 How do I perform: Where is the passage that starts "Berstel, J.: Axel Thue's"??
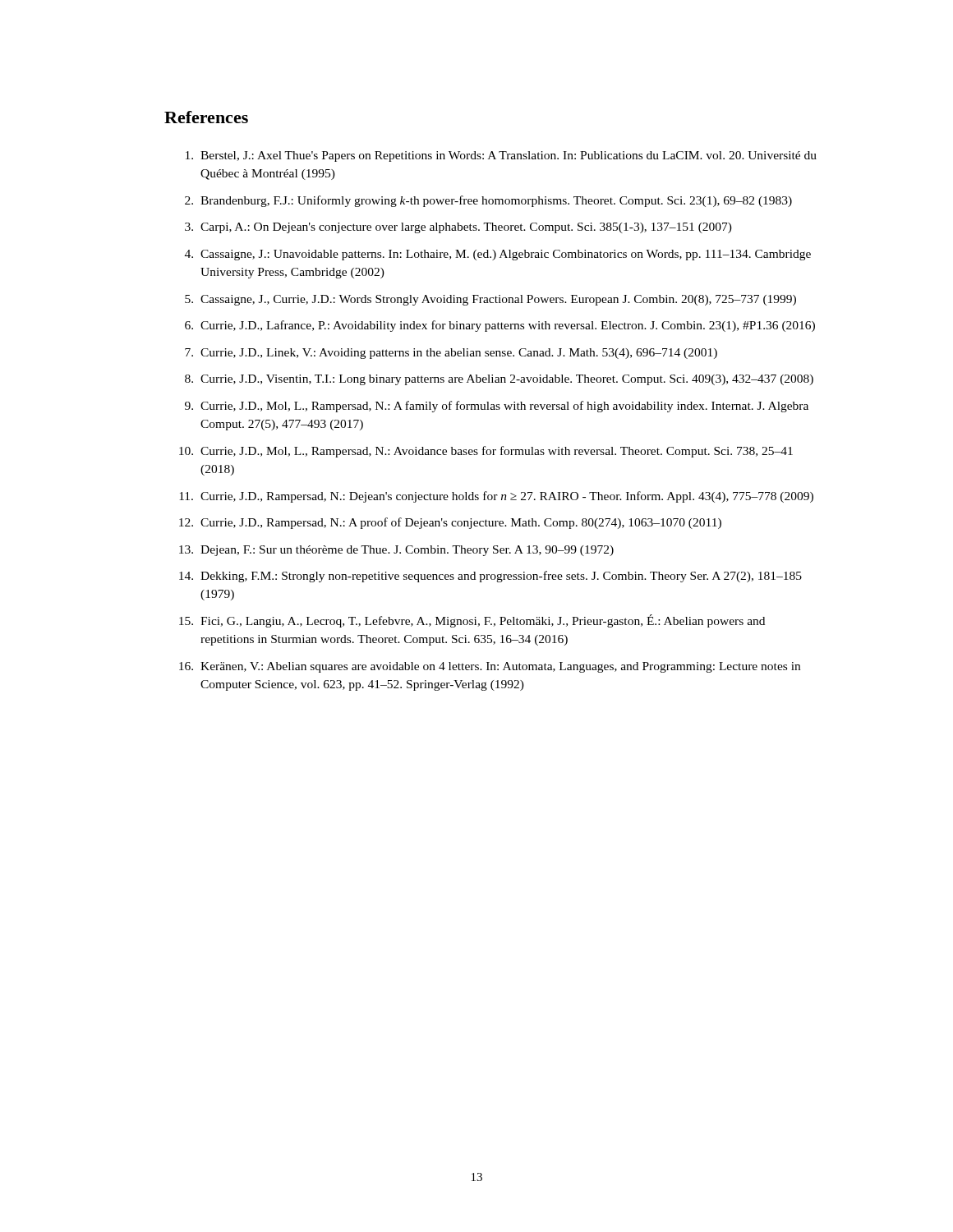[x=491, y=165]
